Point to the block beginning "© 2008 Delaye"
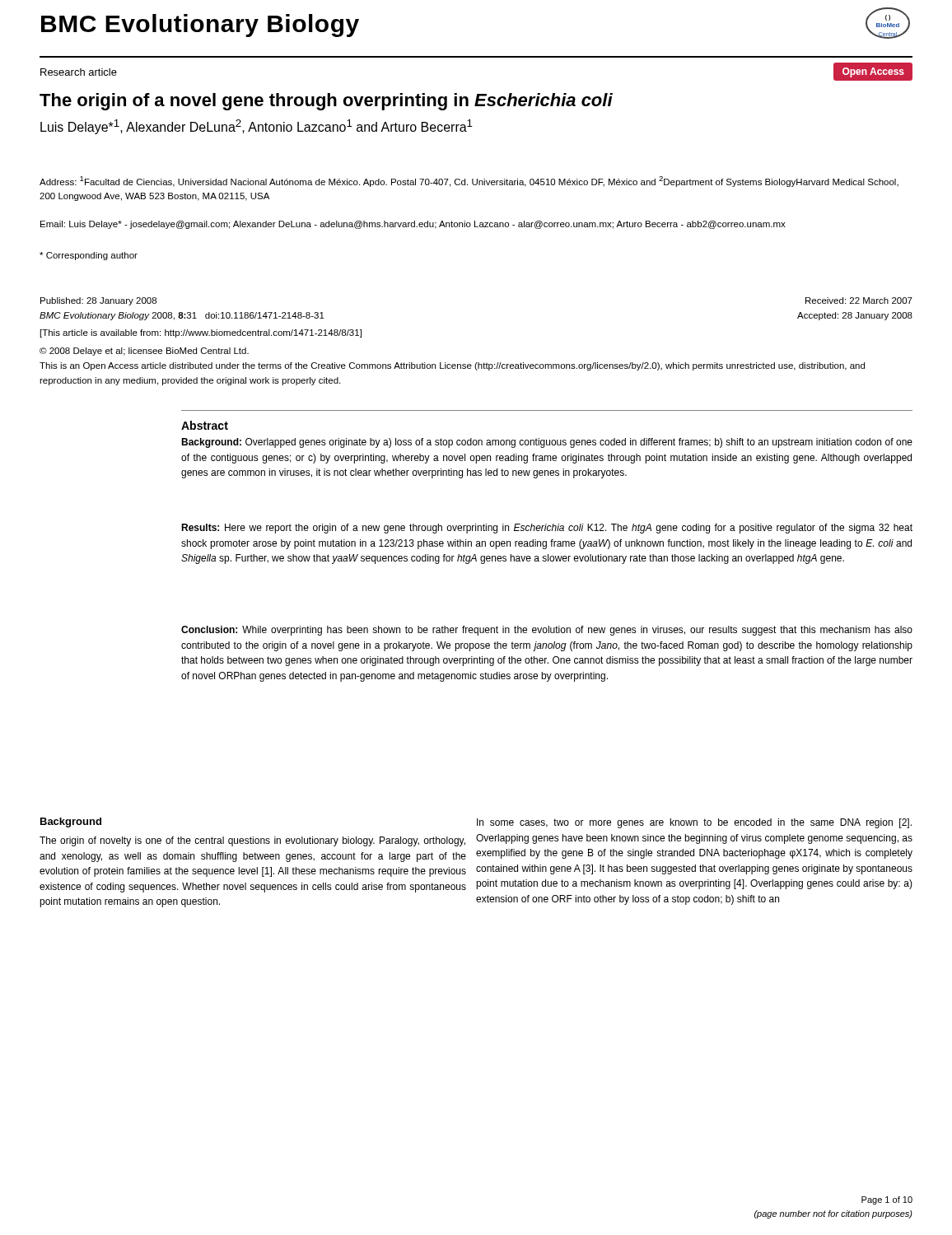This screenshot has height=1235, width=952. (x=452, y=365)
